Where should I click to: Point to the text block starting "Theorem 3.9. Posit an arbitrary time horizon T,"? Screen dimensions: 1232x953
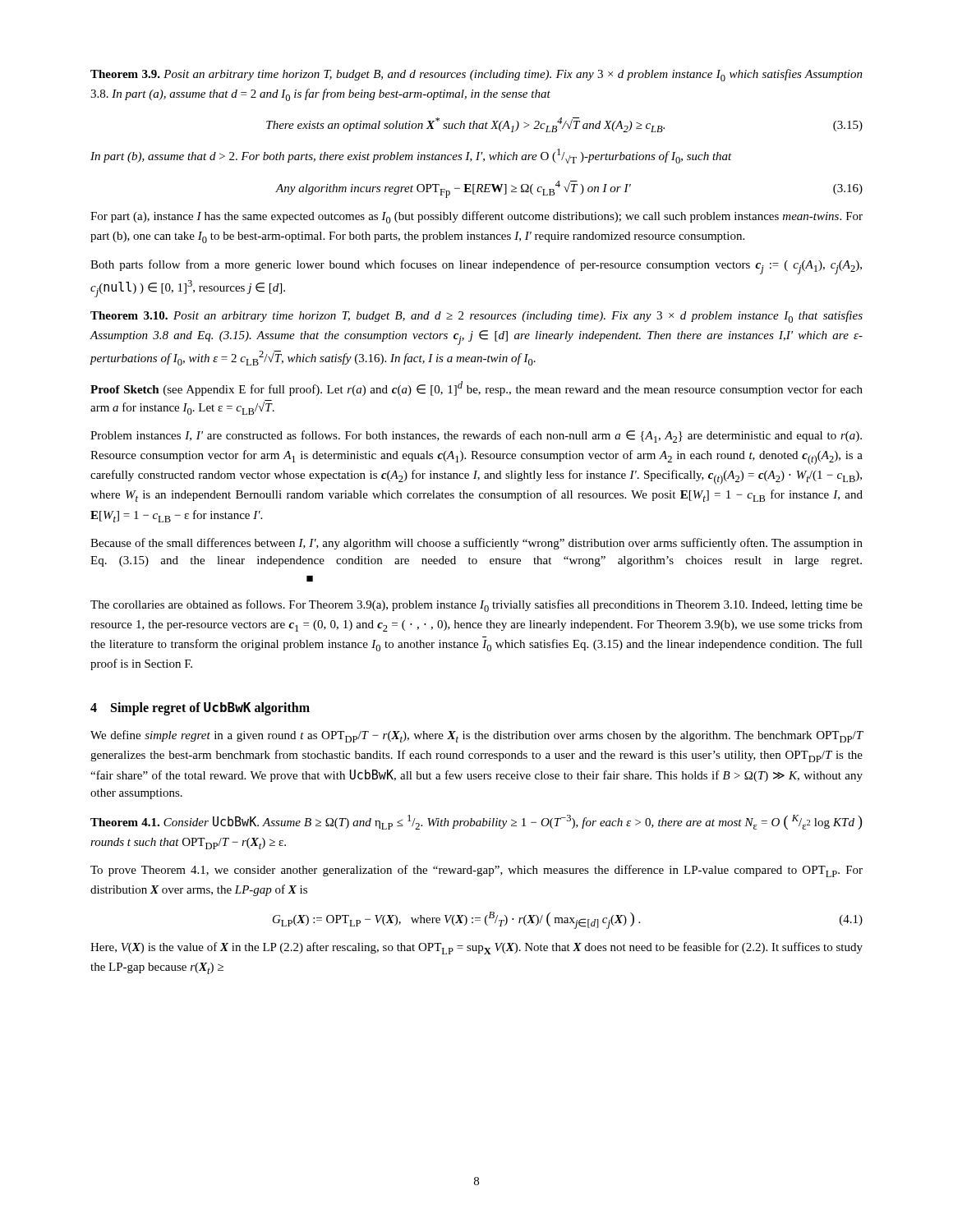pyautogui.click(x=476, y=86)
